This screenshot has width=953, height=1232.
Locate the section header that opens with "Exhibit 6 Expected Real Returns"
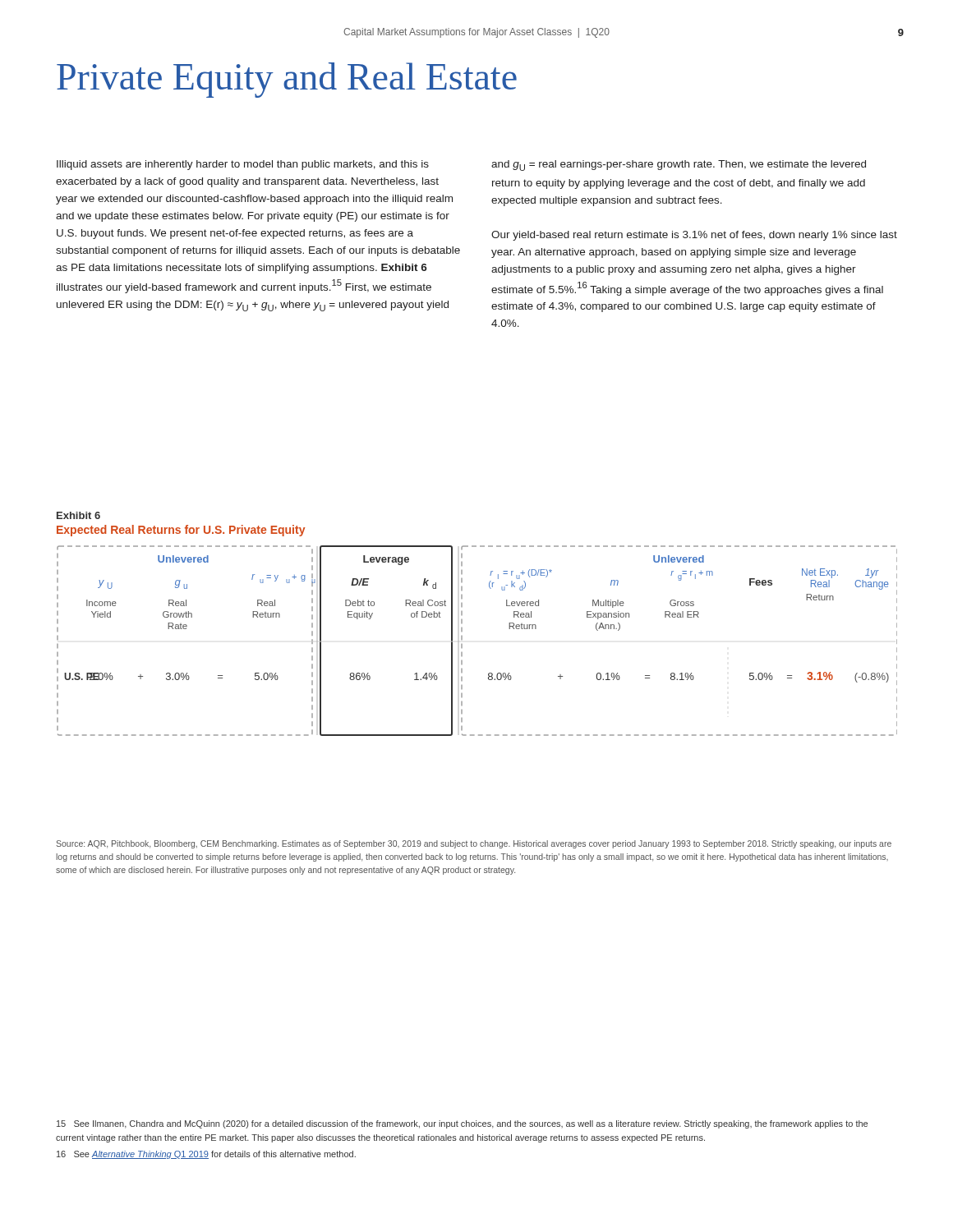click(x=180, y=523)
